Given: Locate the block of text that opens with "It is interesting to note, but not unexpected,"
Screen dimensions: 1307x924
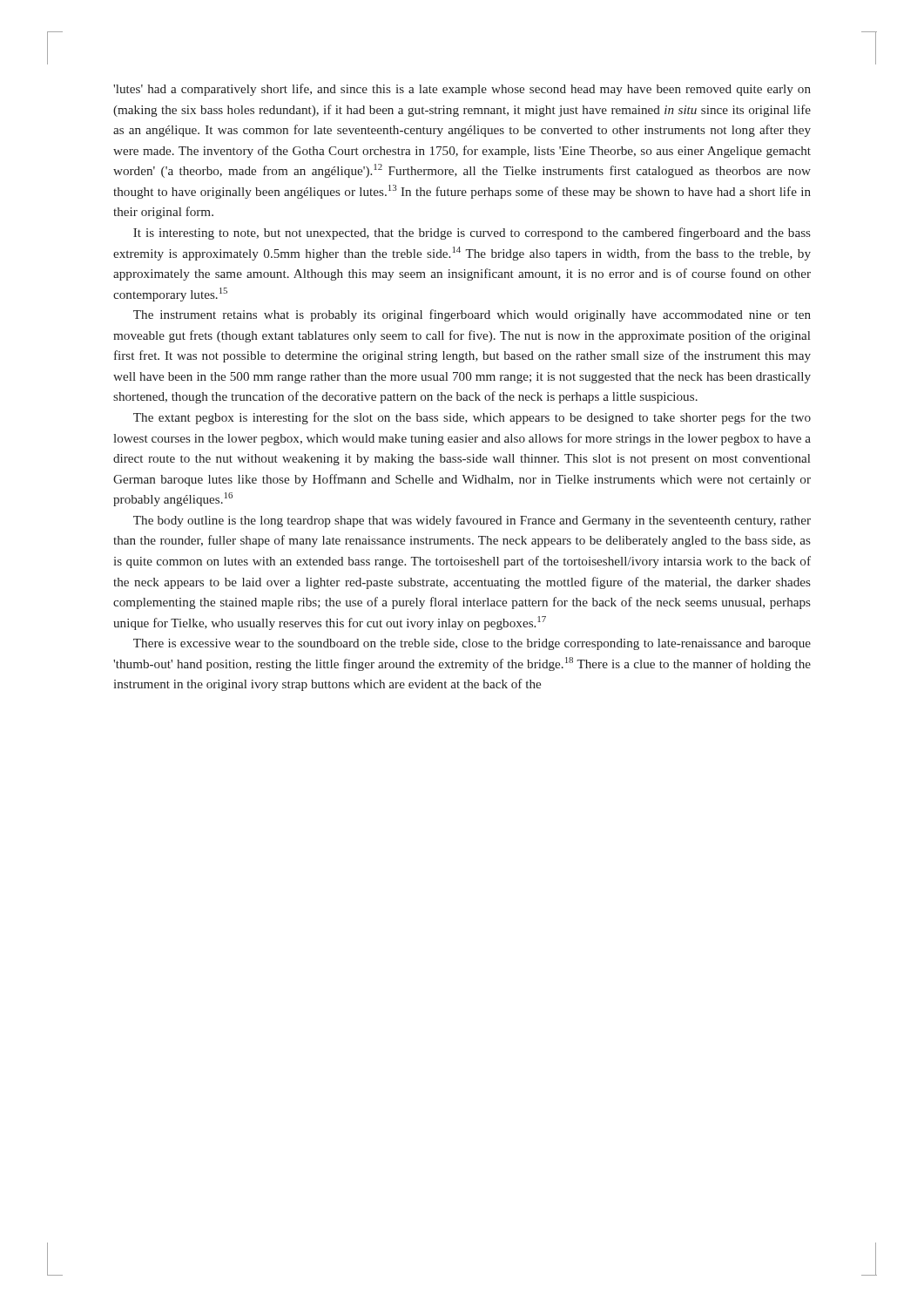Looking at the screenshot, I should [462, 263].
